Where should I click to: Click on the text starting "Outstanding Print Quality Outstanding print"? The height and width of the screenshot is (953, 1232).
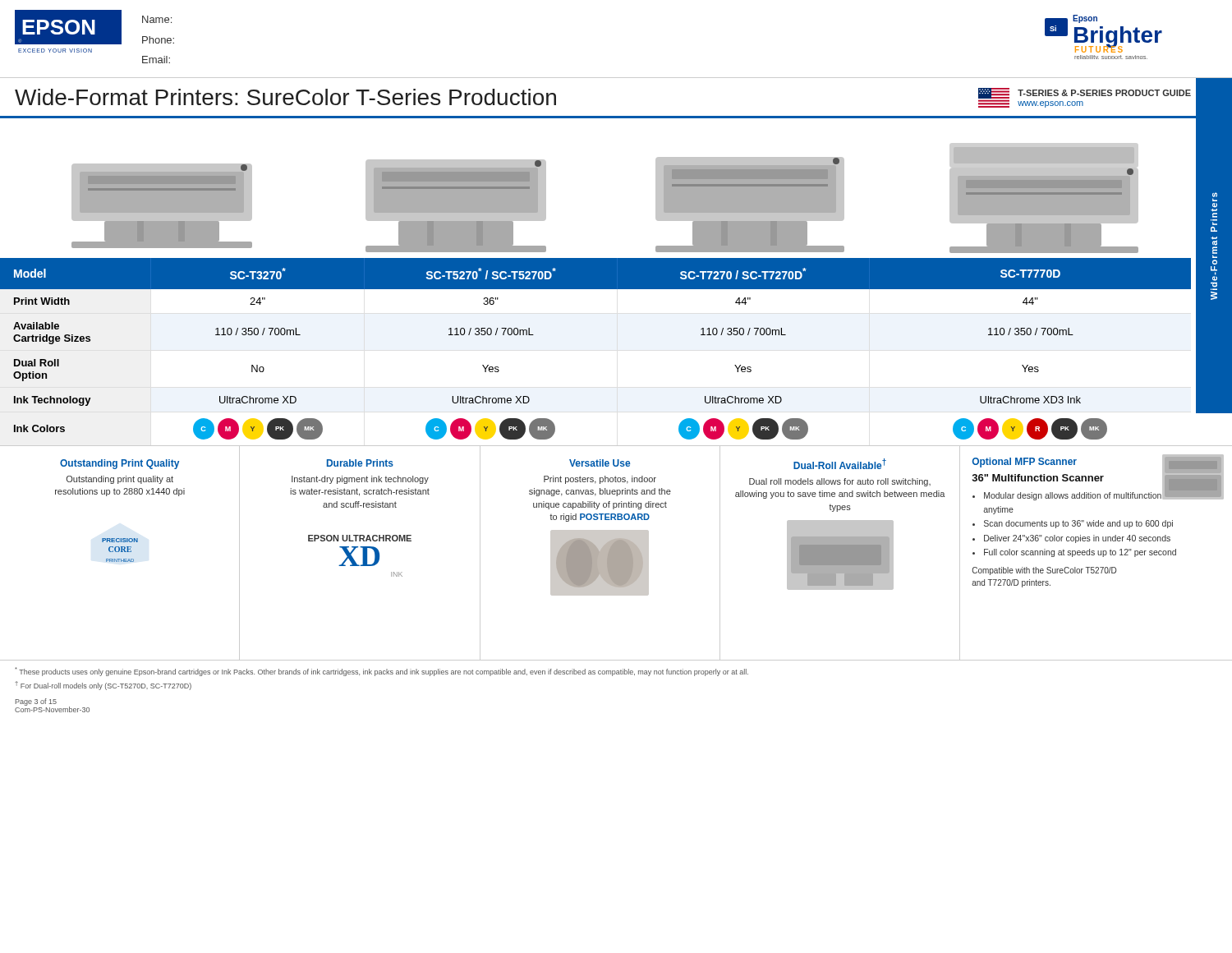click(120, 464)
